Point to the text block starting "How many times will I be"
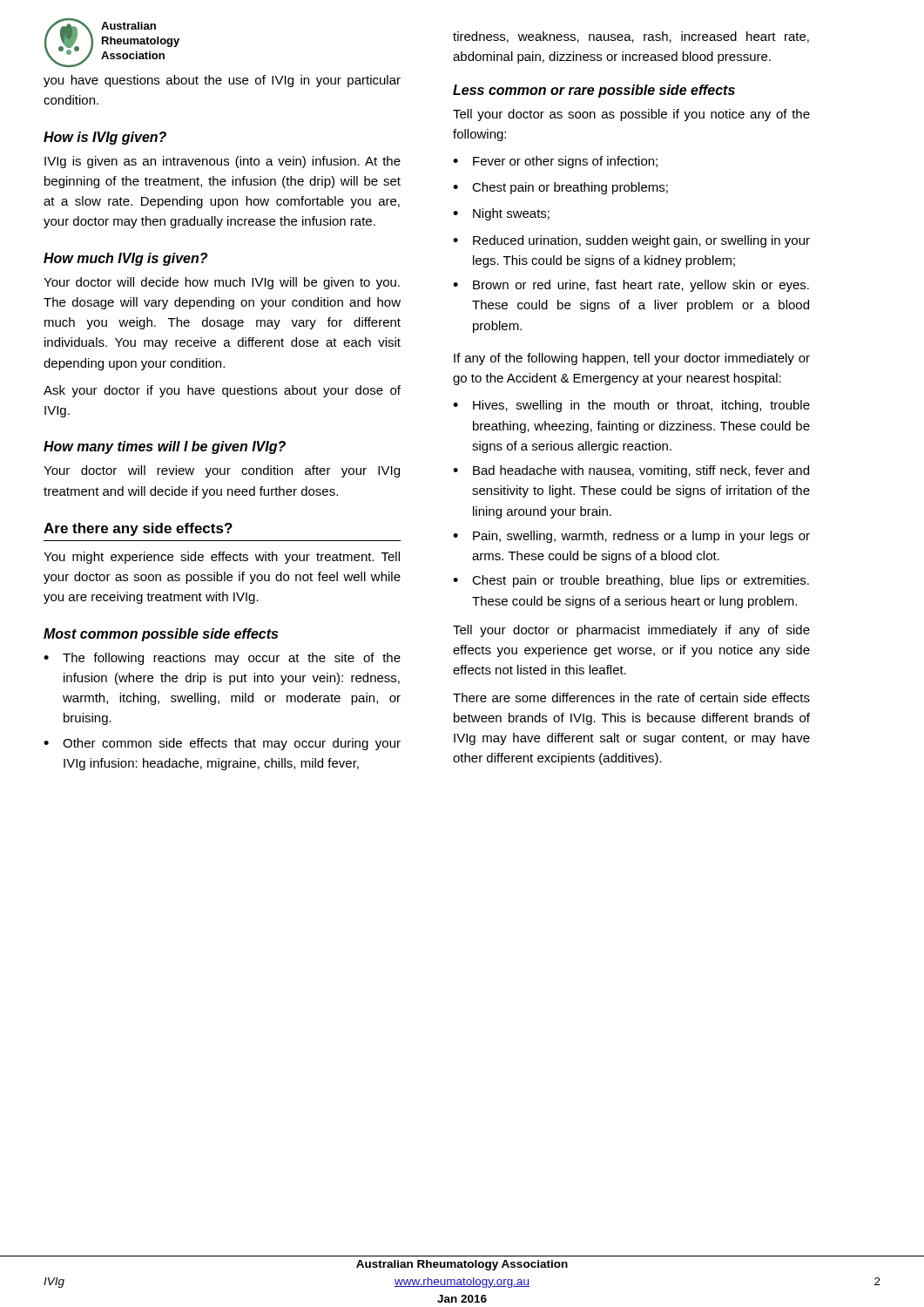 [165, 447]
